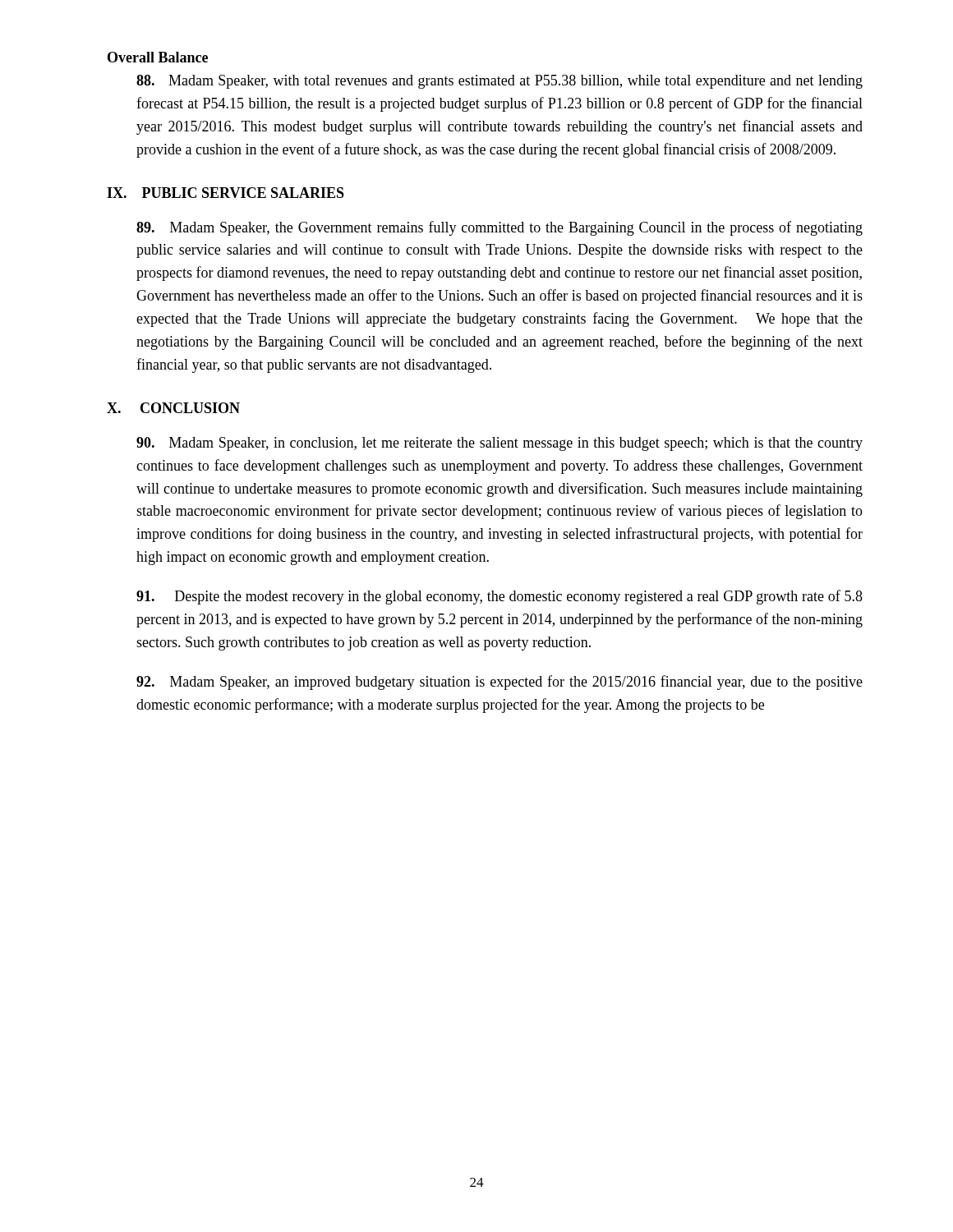Navigate to the element starting "Overall Balance"

tap(158, 57)
